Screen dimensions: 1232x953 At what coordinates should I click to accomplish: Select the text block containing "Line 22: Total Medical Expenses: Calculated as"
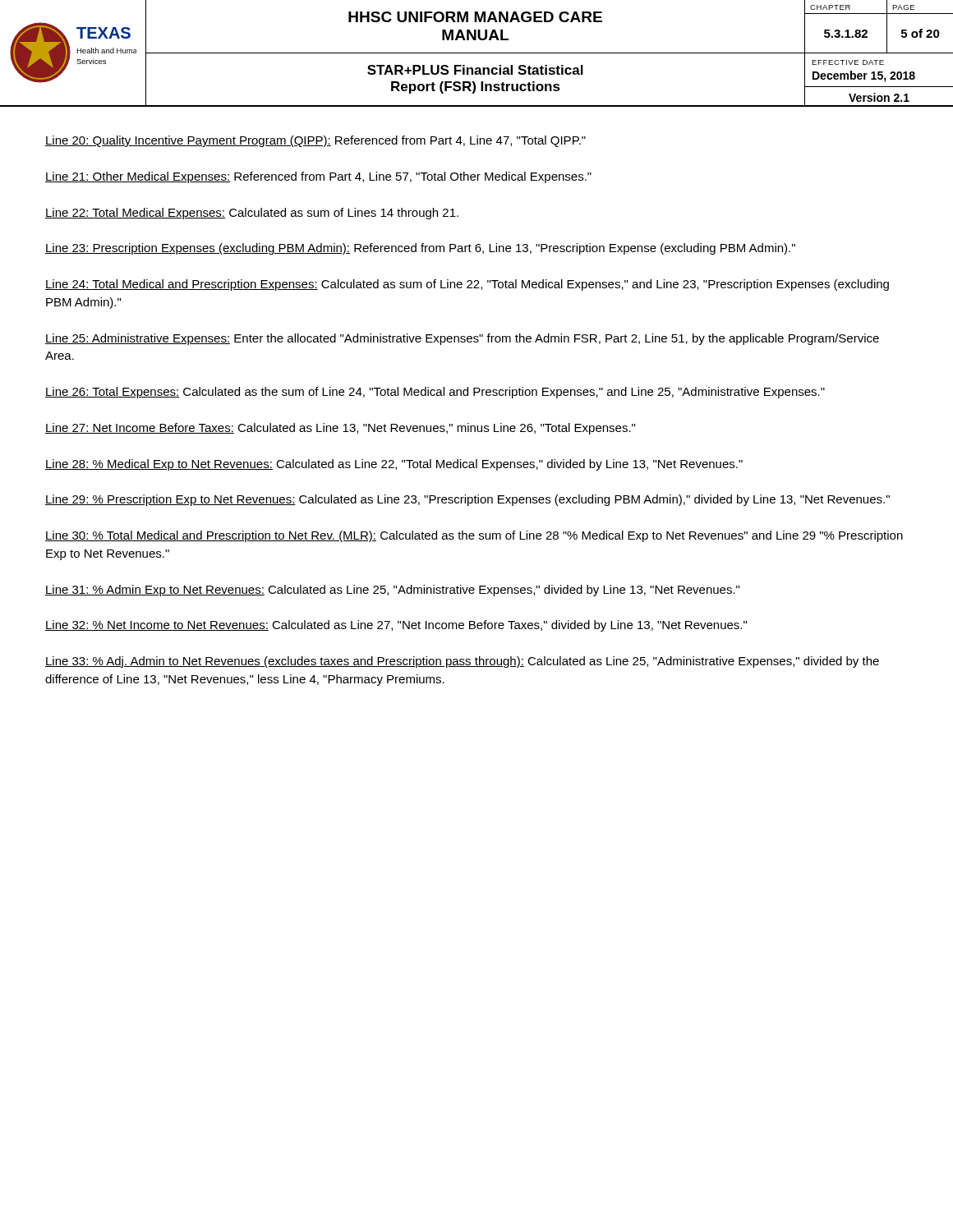252,212
